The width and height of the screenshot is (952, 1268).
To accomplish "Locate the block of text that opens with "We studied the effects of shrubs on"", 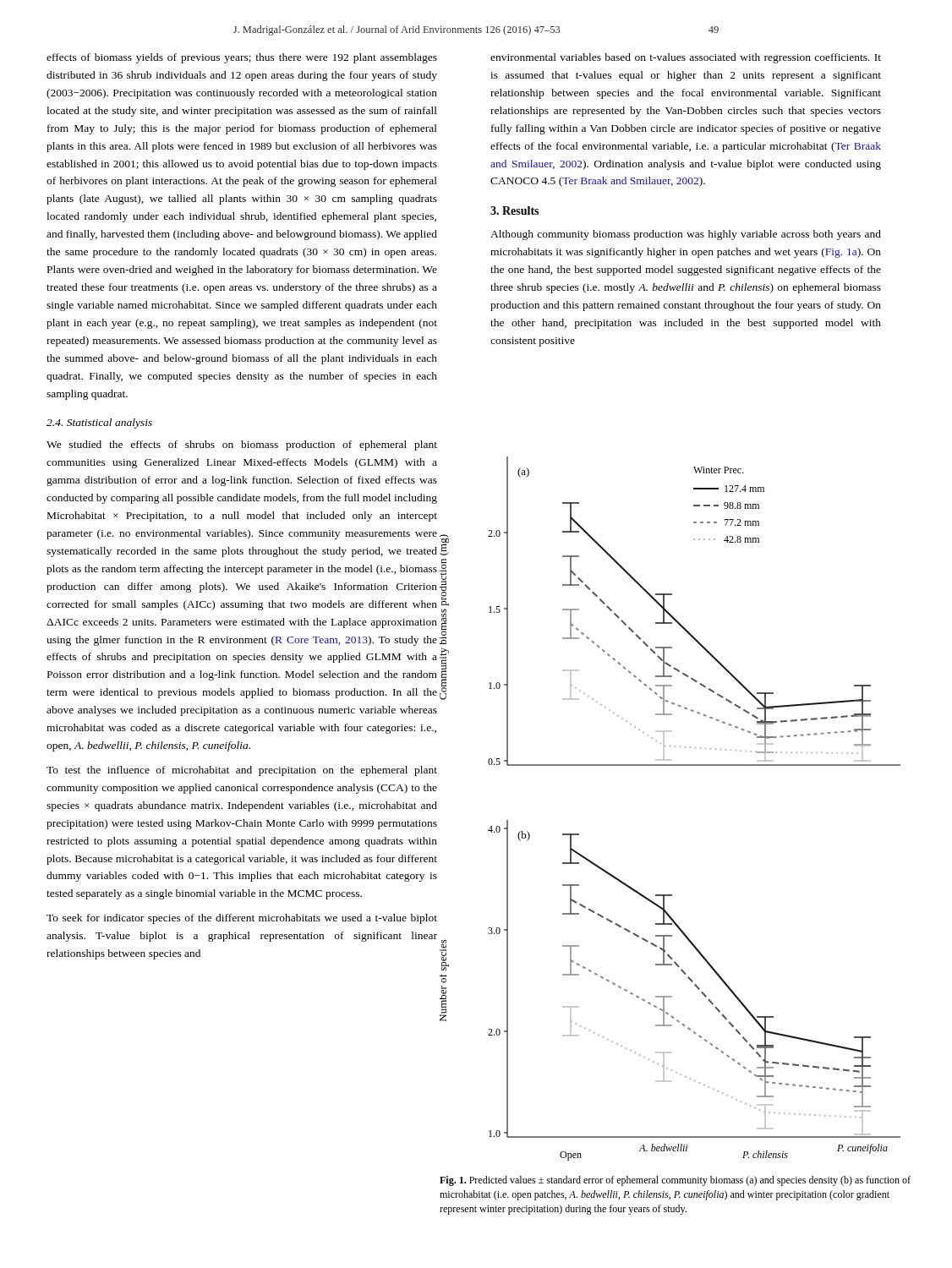I will coord(242,596).
